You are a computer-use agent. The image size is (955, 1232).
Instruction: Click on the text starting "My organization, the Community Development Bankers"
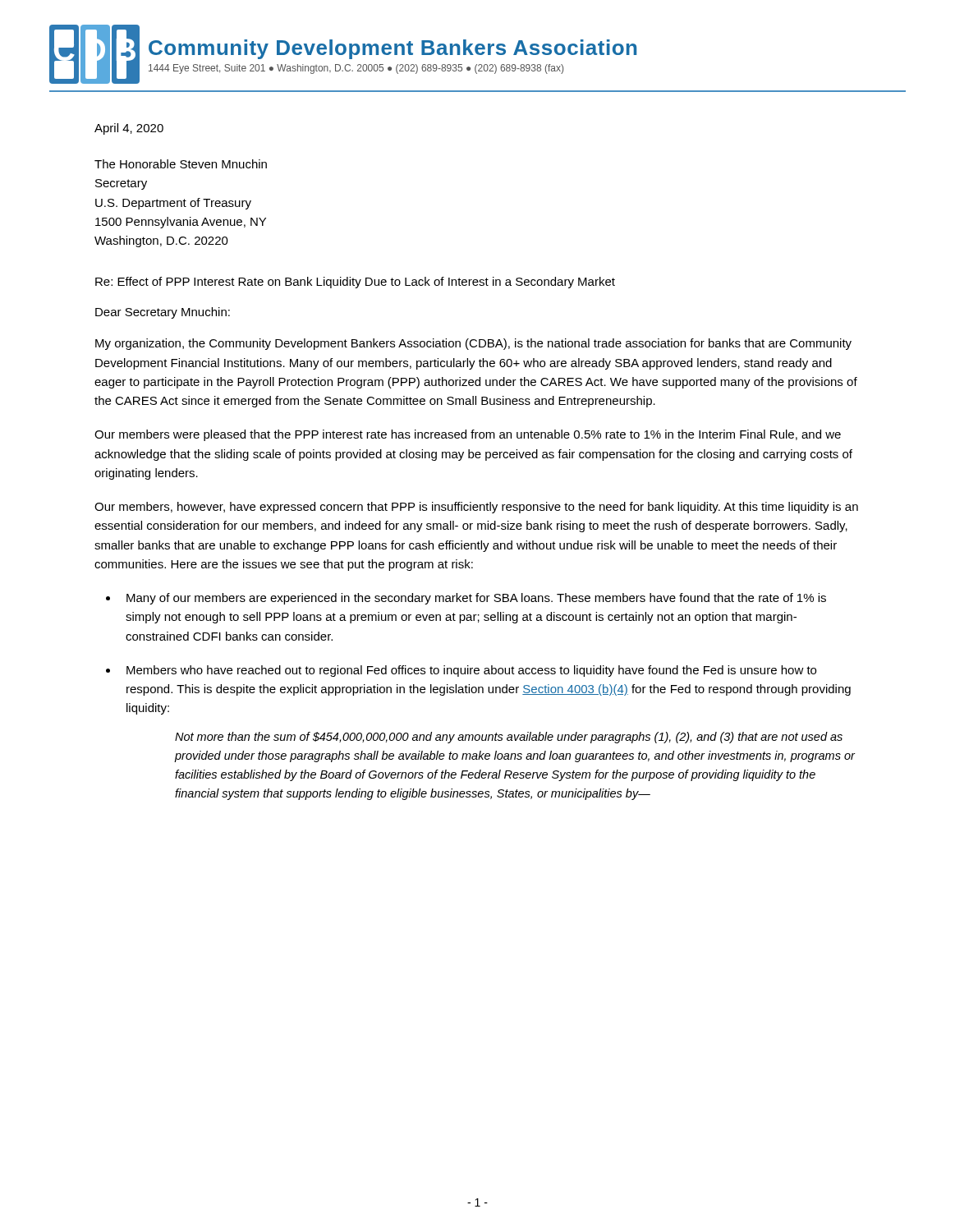tap(476, 372)
